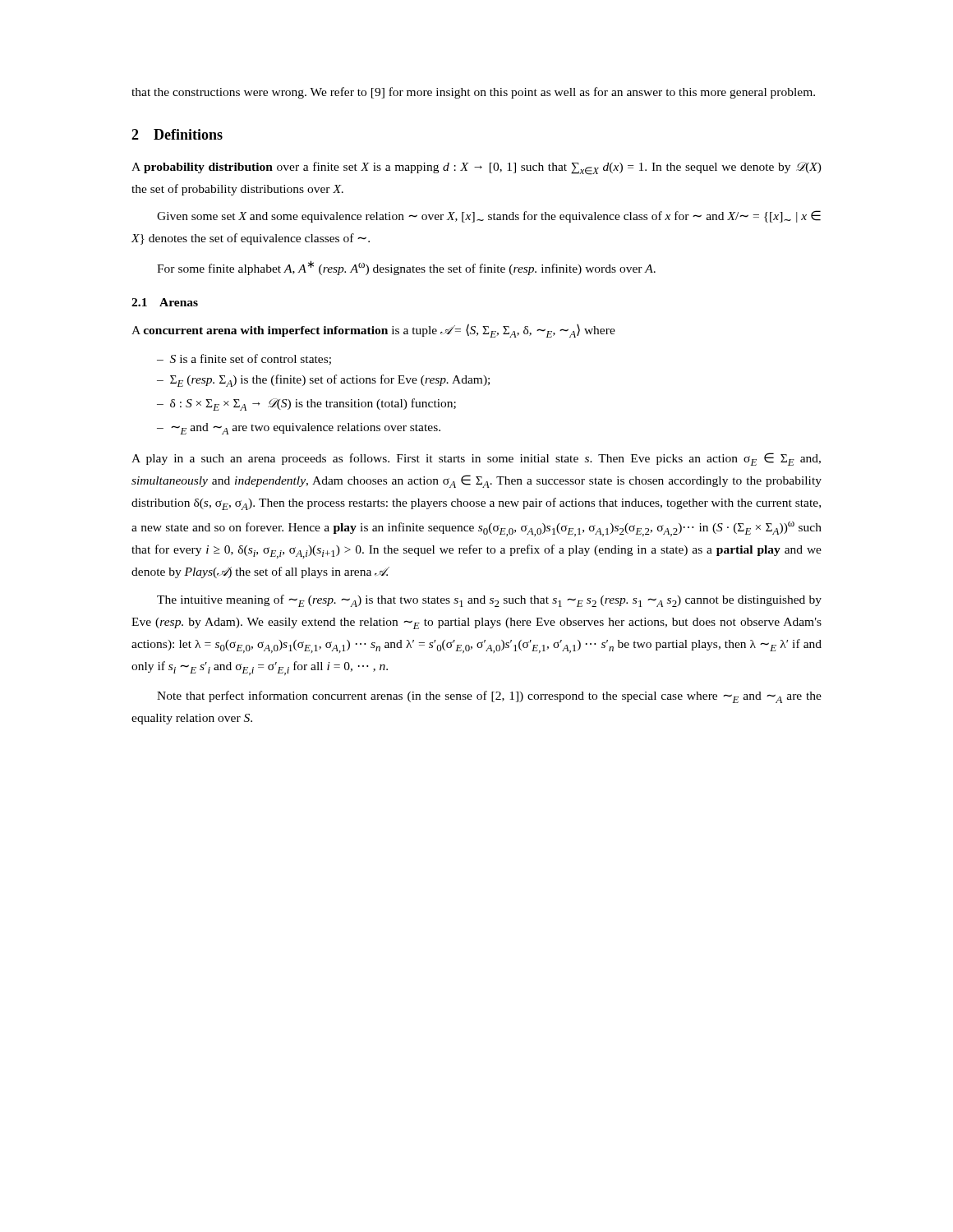This screenshot has width=953, height=1232.
Task: Point to the block beginning "– δ : S × ΣE × ΣA"
Action: [307, 405]
